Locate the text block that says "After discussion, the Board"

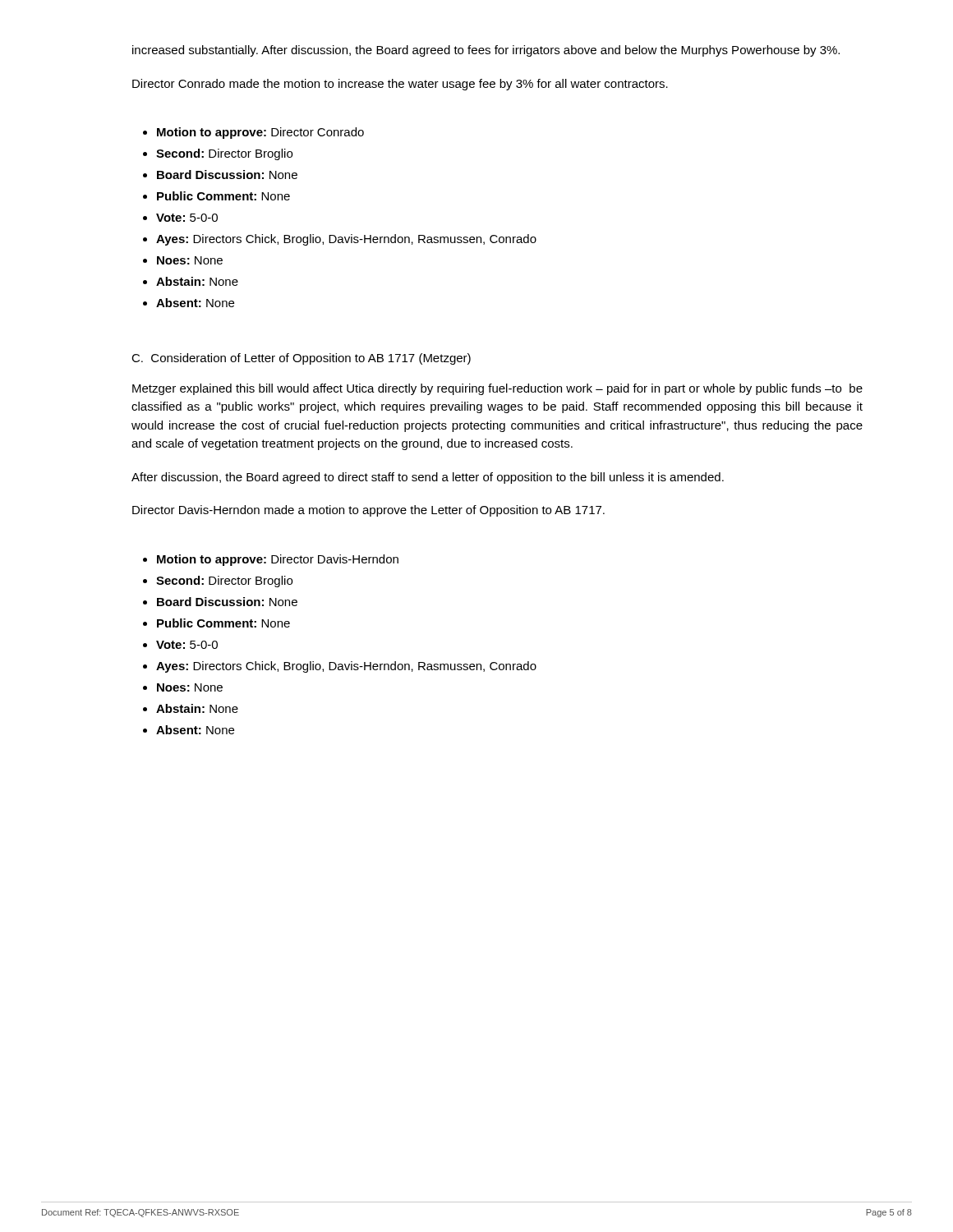click(x=428, y=476)
